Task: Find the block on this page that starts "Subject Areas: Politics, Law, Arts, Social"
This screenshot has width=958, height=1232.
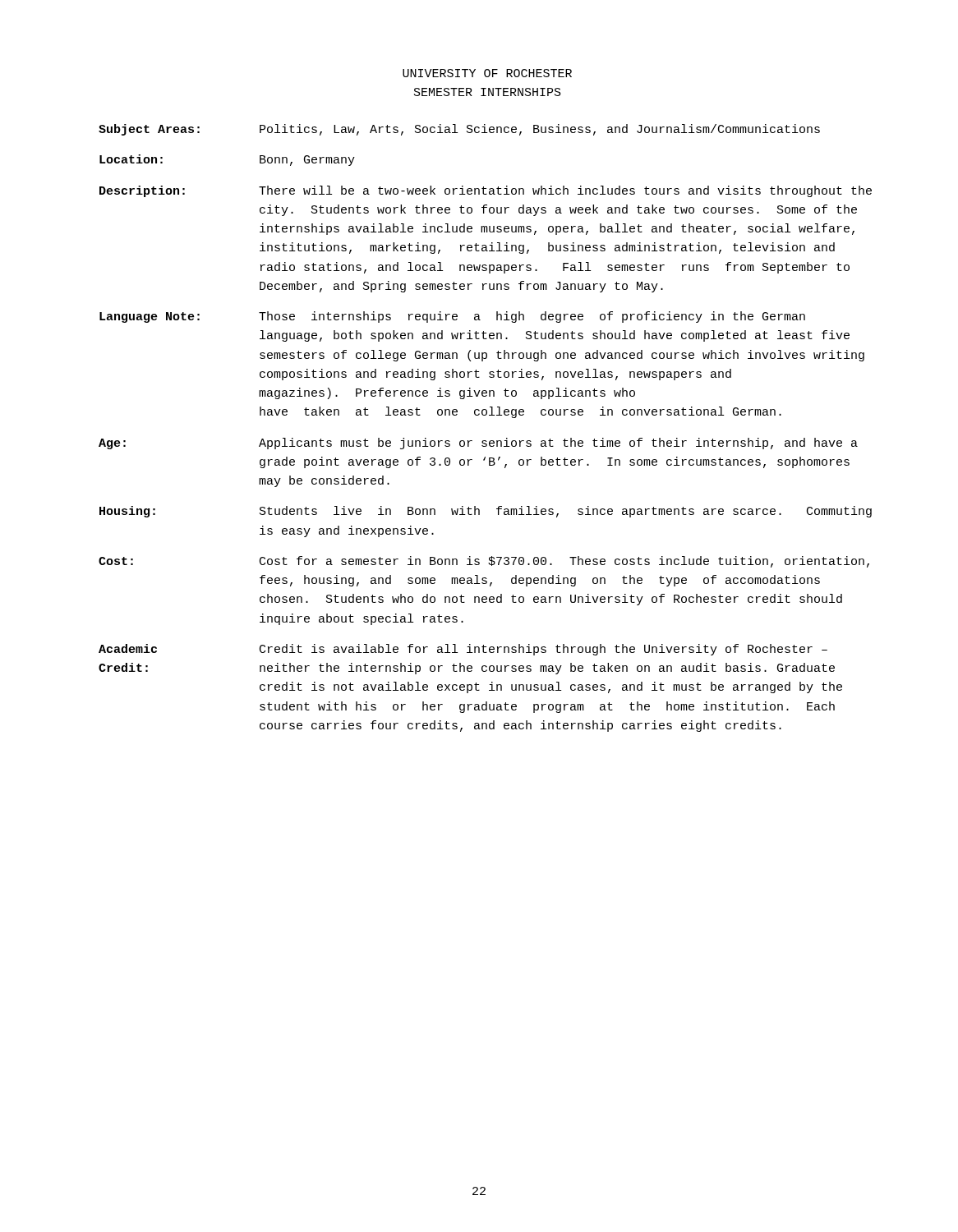Action: pos(487,130)
